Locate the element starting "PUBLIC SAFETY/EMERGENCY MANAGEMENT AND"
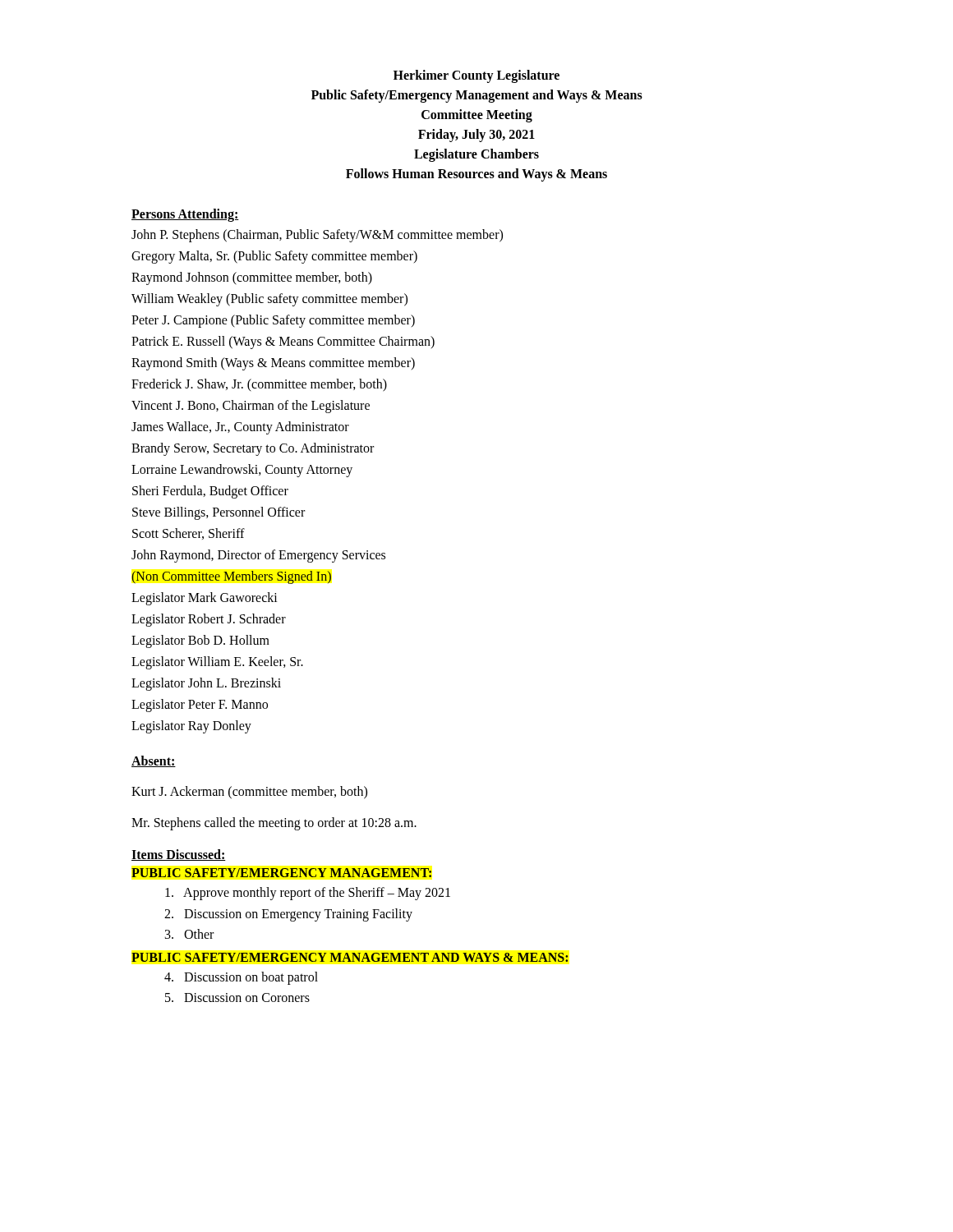Screen dimensions: 1232x953 pyautogui.click(x=350, y=957)
